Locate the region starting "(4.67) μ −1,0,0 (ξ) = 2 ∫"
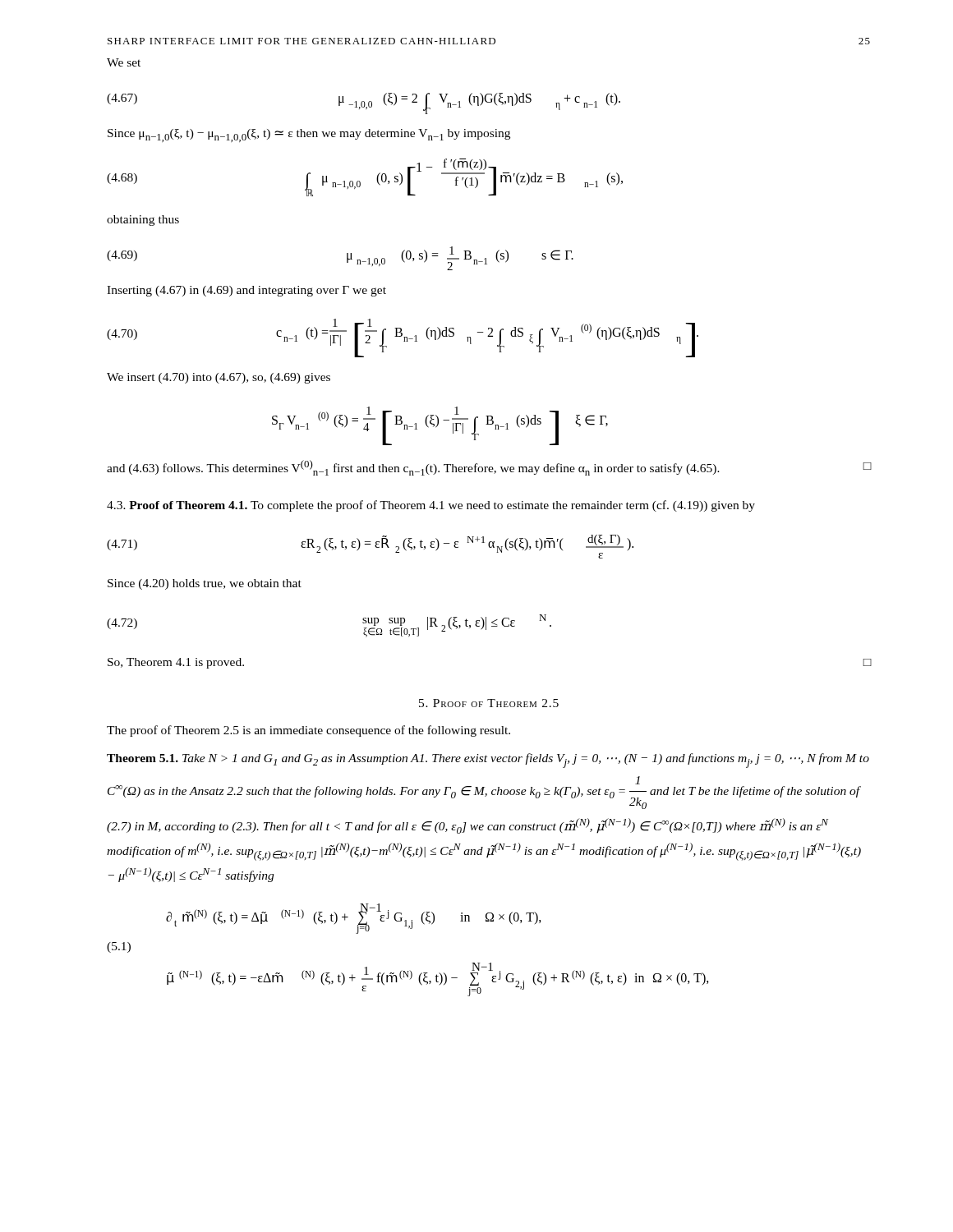 pyautogui.click(x=489, y=98)
